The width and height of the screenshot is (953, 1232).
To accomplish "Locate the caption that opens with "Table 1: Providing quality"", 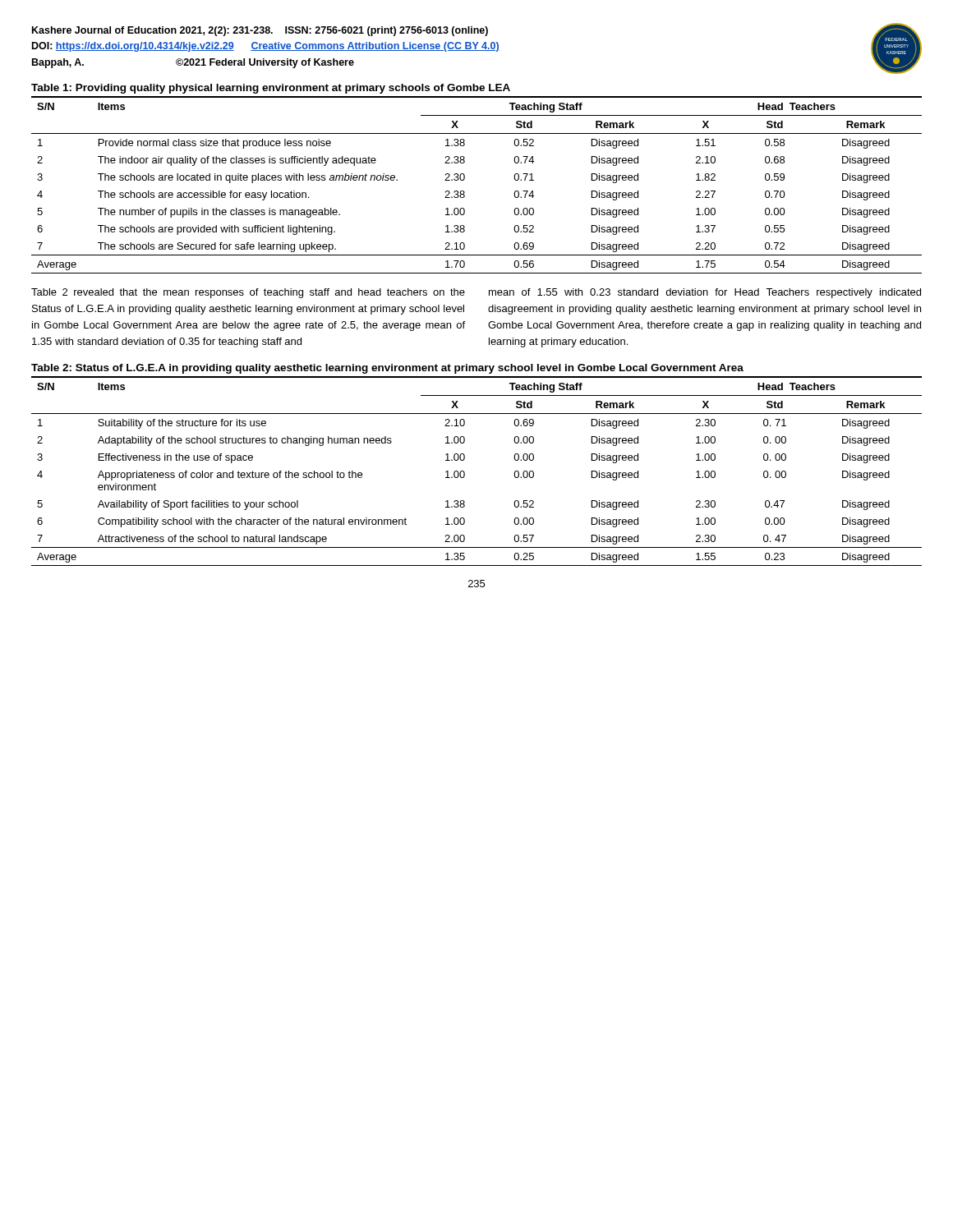I will click(x=271, y=87).
